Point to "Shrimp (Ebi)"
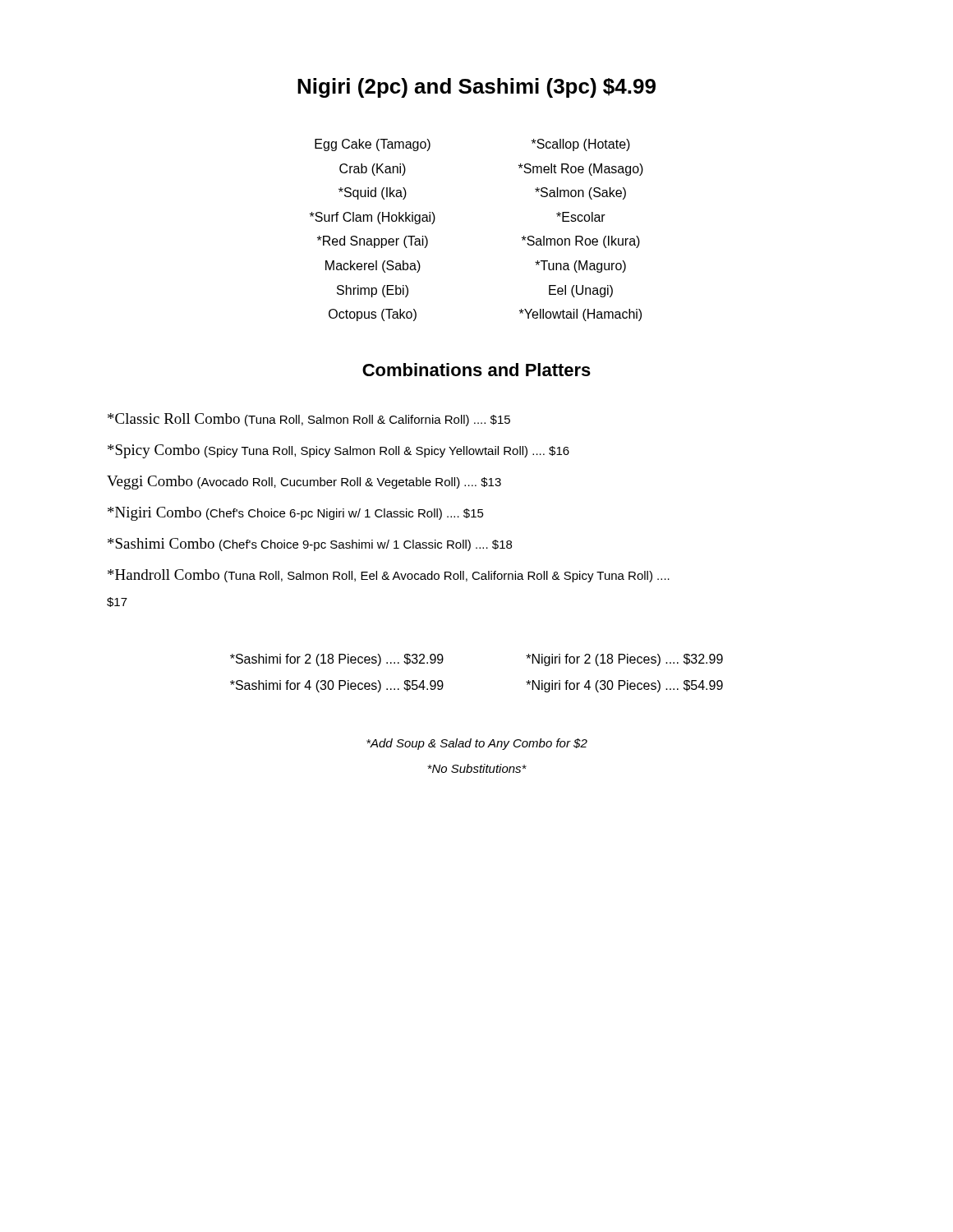The height and width of the screenshot is (1232, 953). tap(373, 290)
